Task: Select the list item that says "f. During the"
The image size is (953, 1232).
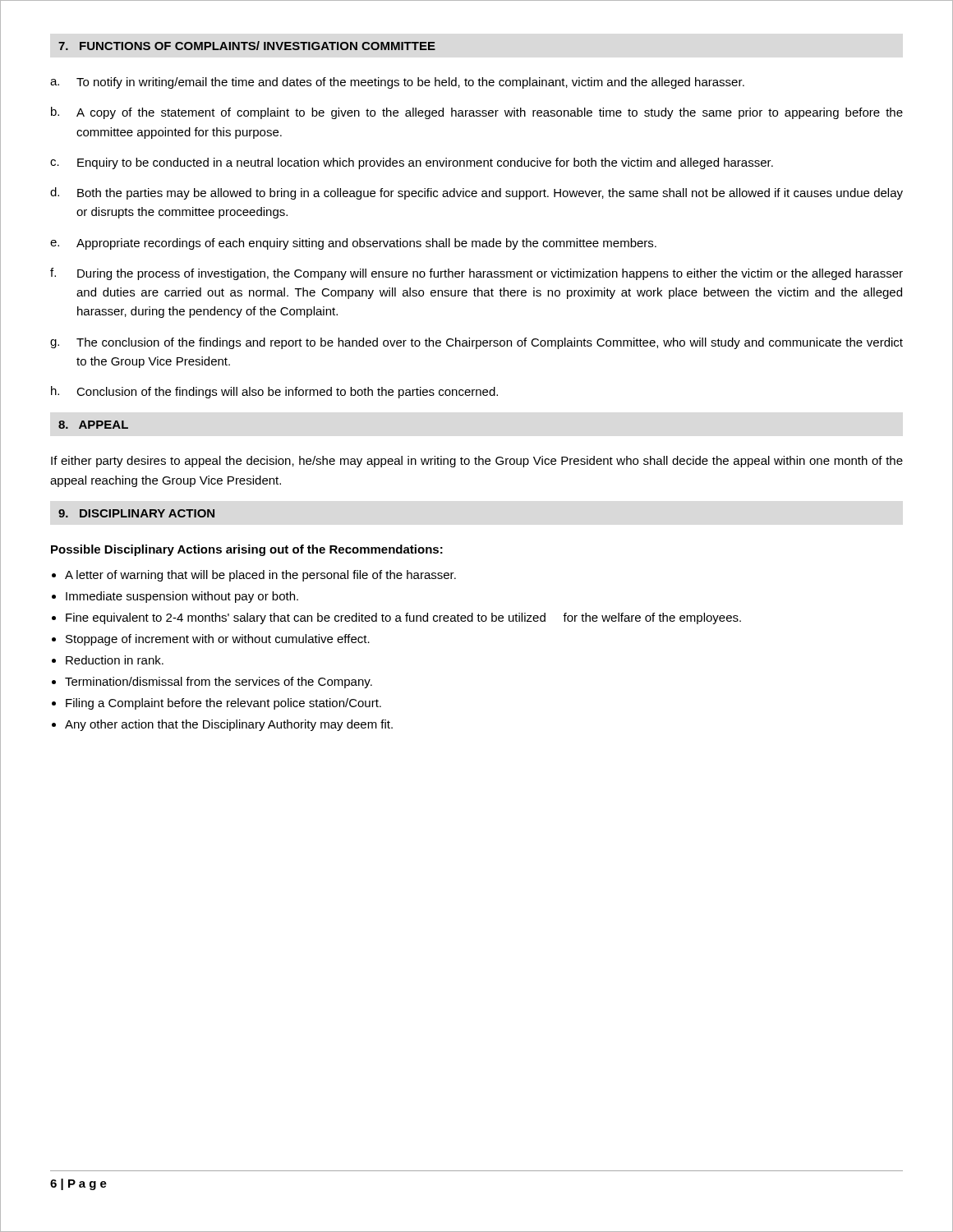Action: (476, 292)
